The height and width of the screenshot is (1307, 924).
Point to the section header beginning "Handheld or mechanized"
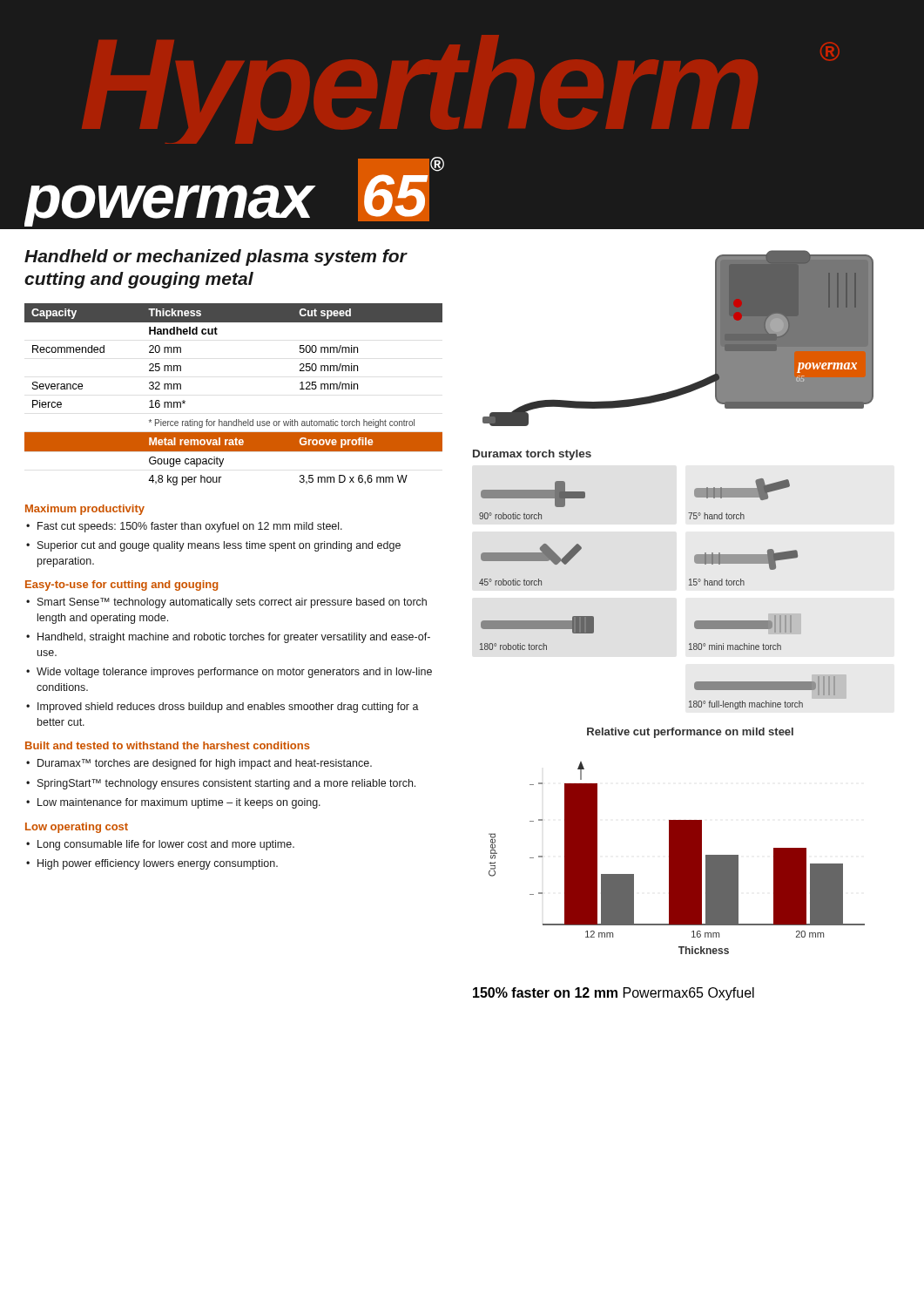point(215,267)
